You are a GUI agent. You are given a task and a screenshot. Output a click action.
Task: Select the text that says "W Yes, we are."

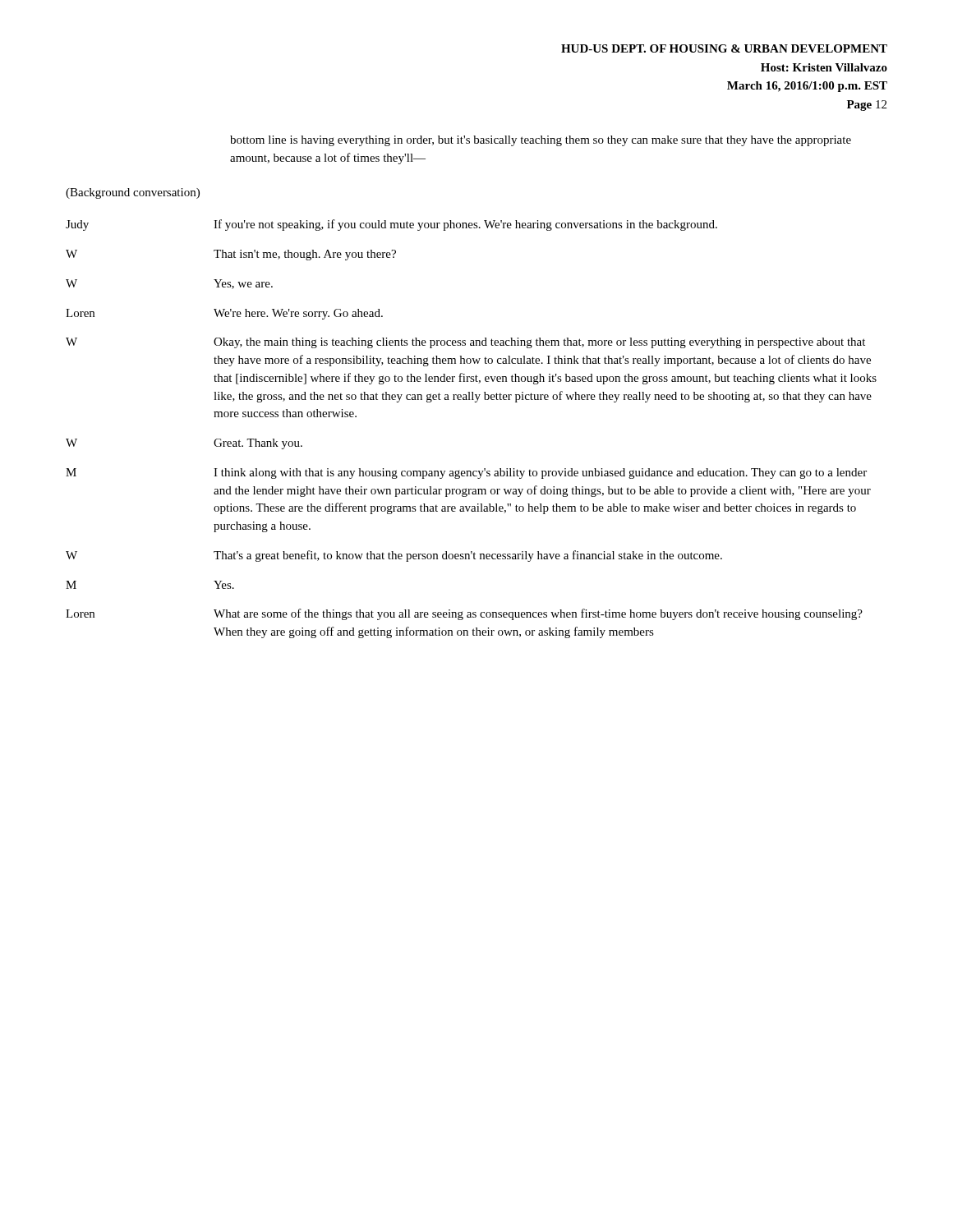71,284
